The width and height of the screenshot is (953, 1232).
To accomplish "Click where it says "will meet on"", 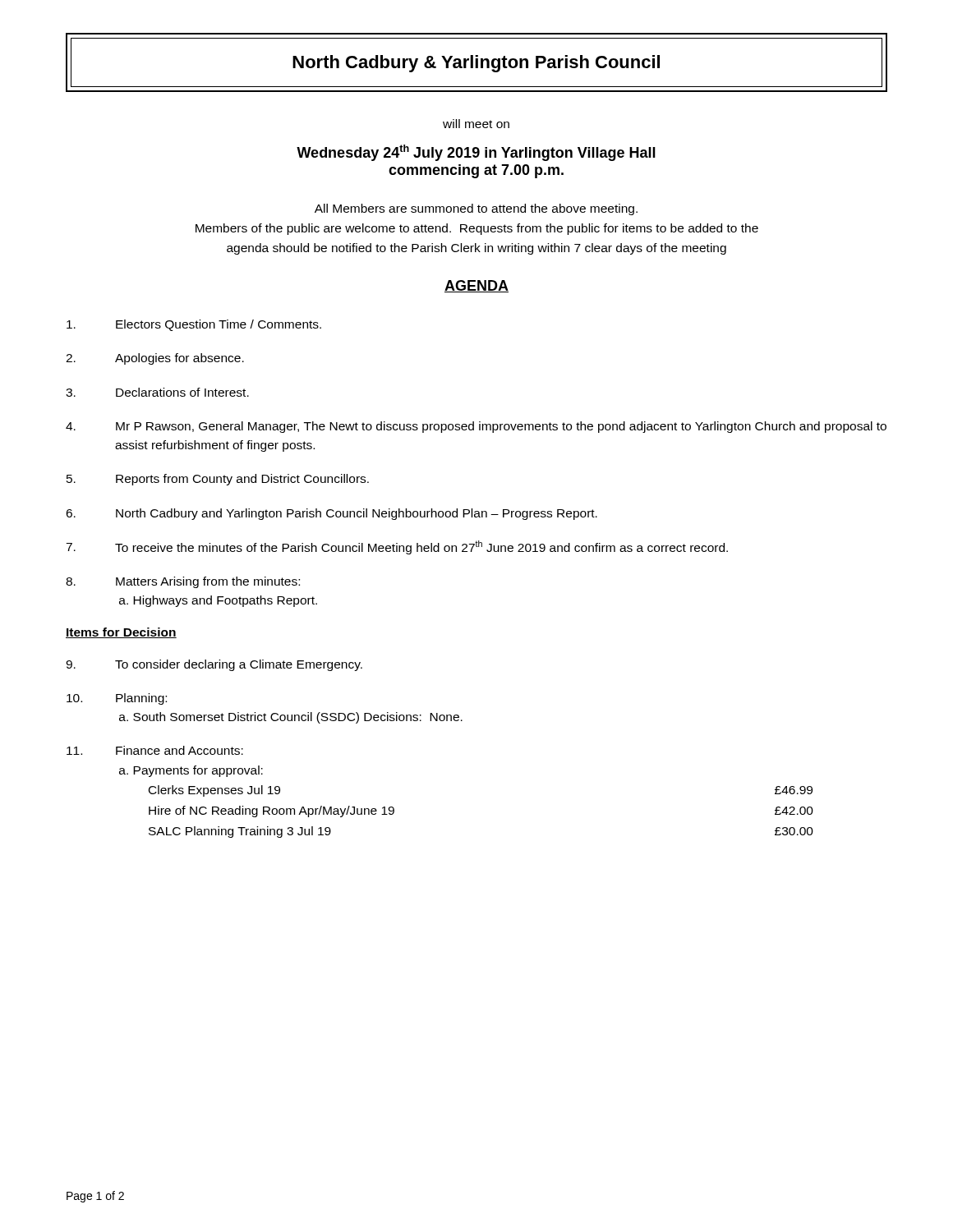I will point(476,124).
